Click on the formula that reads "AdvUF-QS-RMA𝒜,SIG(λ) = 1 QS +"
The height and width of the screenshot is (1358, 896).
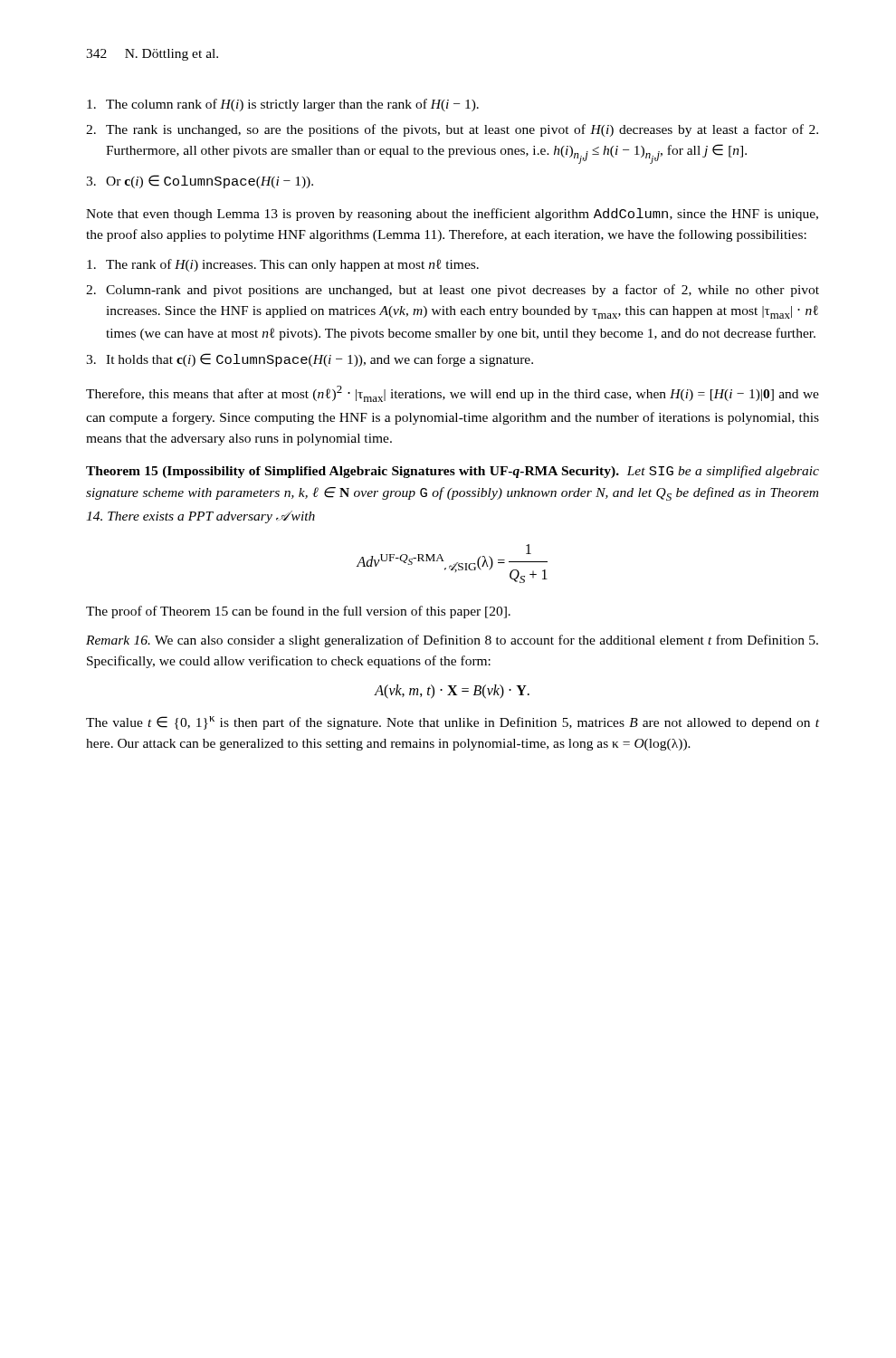coord(453,563)
